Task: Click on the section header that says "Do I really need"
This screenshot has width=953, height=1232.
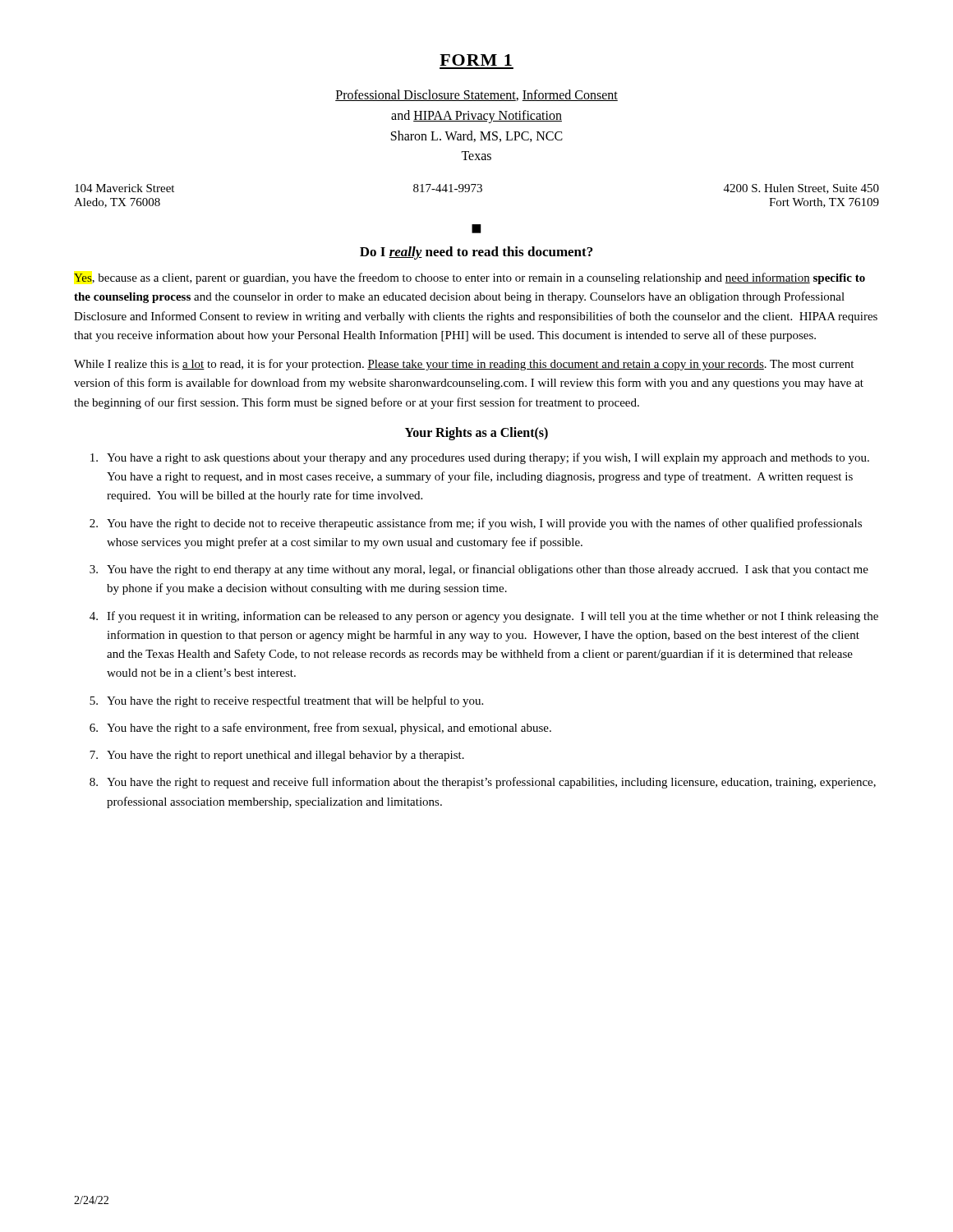Action: [476, 252]
